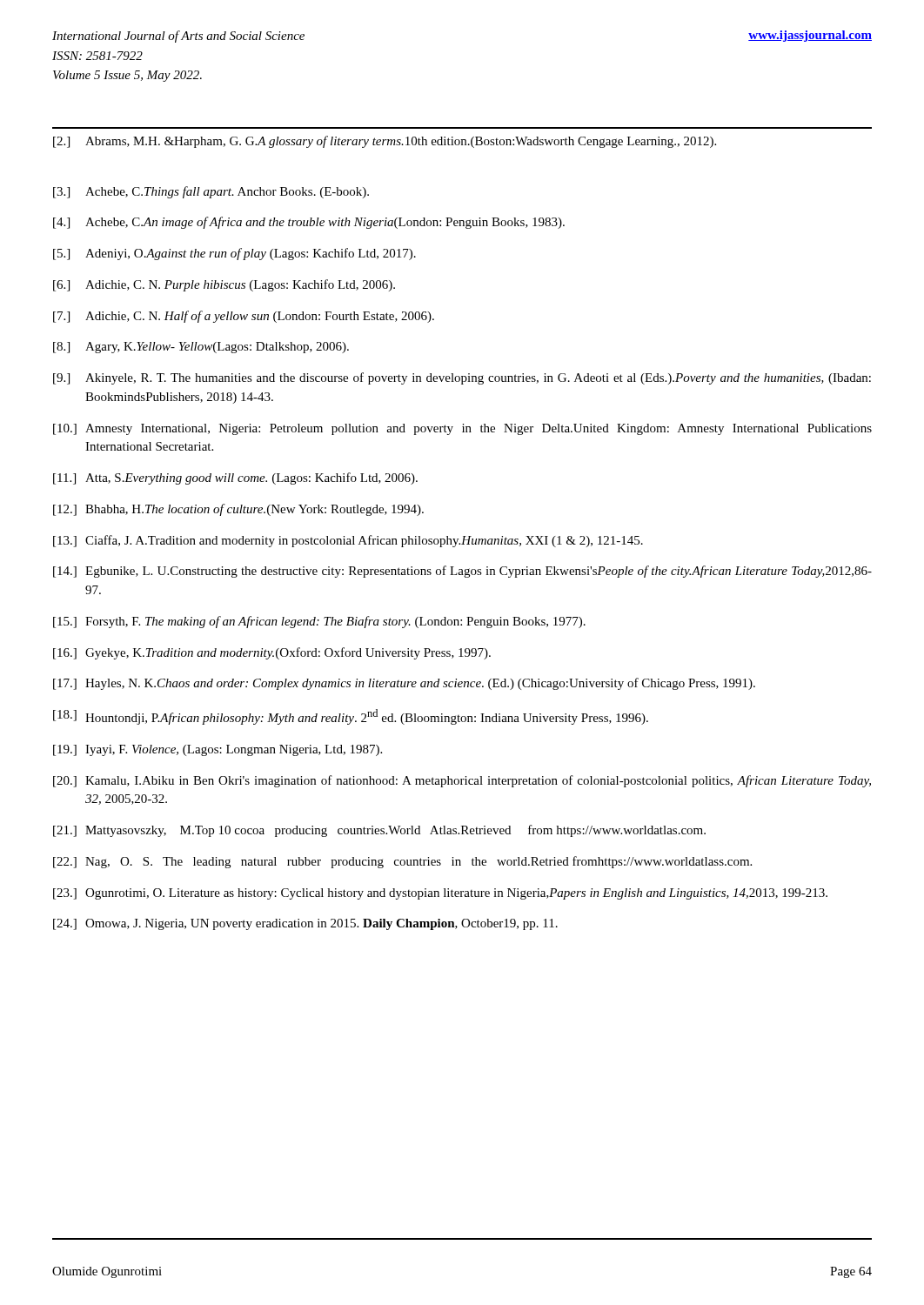Click the passage that begins "[15.] Forsyth, F. The making of"
The height and width of the screenshot is (1305, 924).
tap(462, 622)
